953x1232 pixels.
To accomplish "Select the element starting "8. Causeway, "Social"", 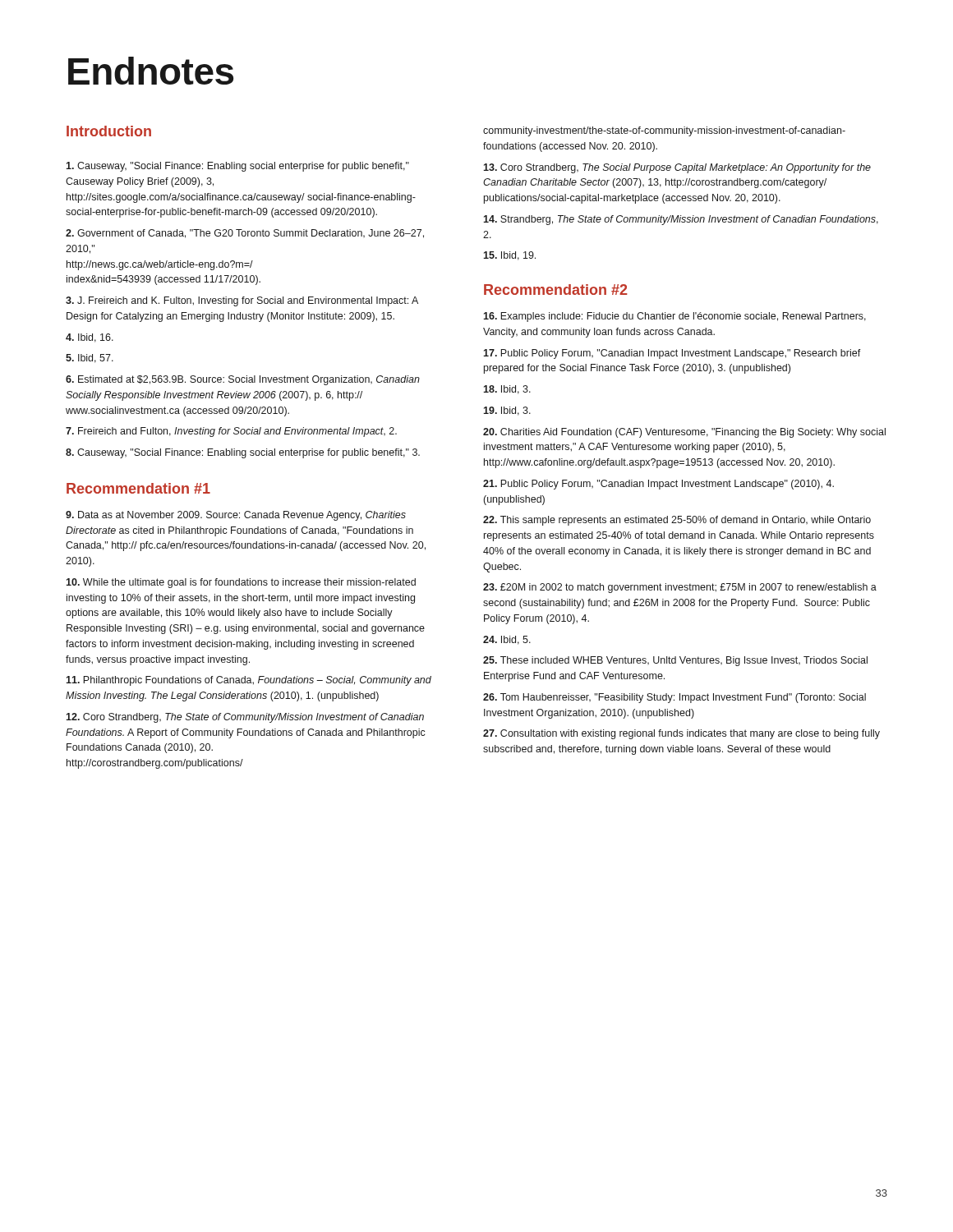I will click(x=243, y=453).
